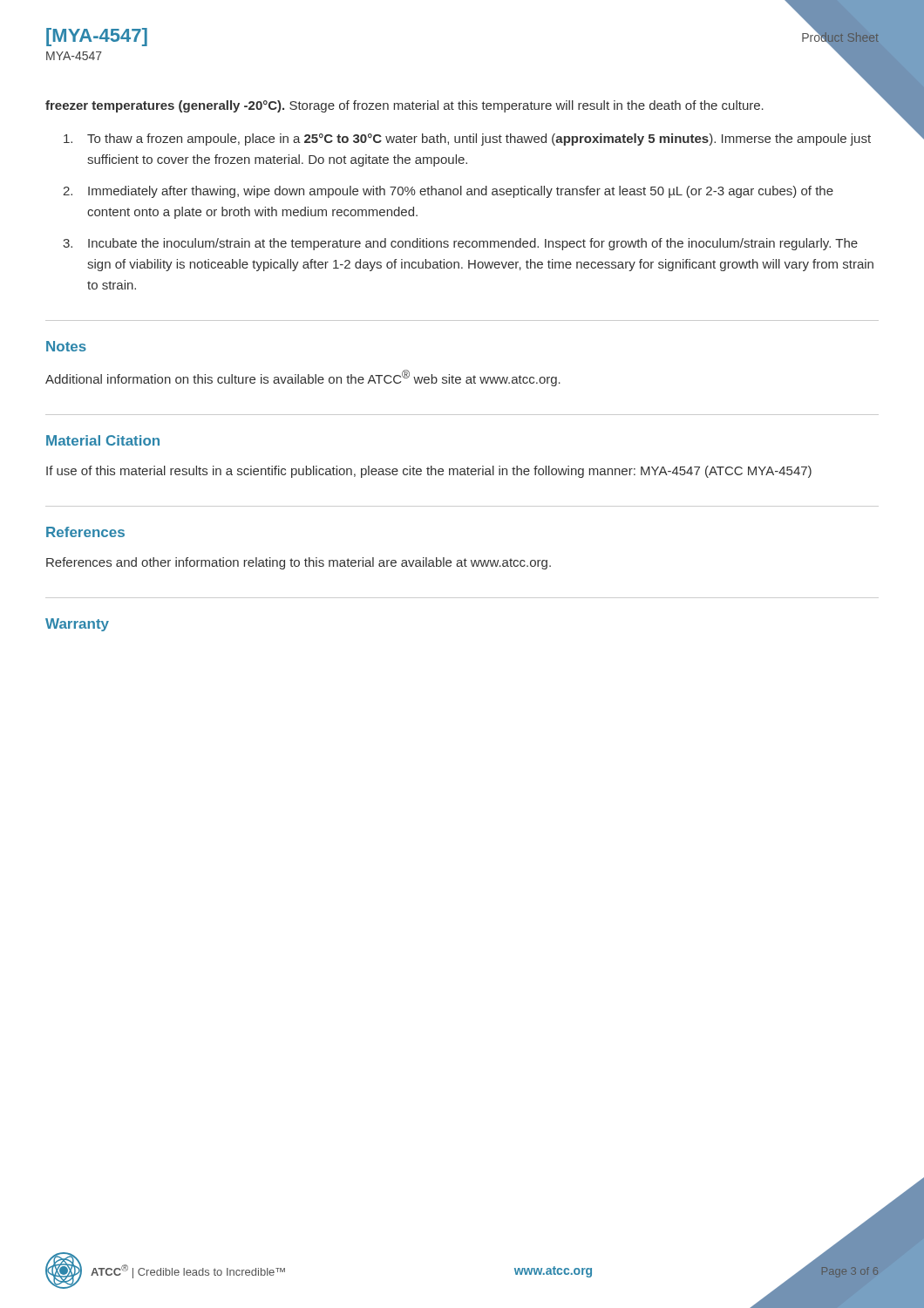Screen dimensions: 1308x924
Task: Point to the block beginning "3. Incubate the inoculum/strain at the temperature"
Action: pyautogui.click(x=471, y=264)
